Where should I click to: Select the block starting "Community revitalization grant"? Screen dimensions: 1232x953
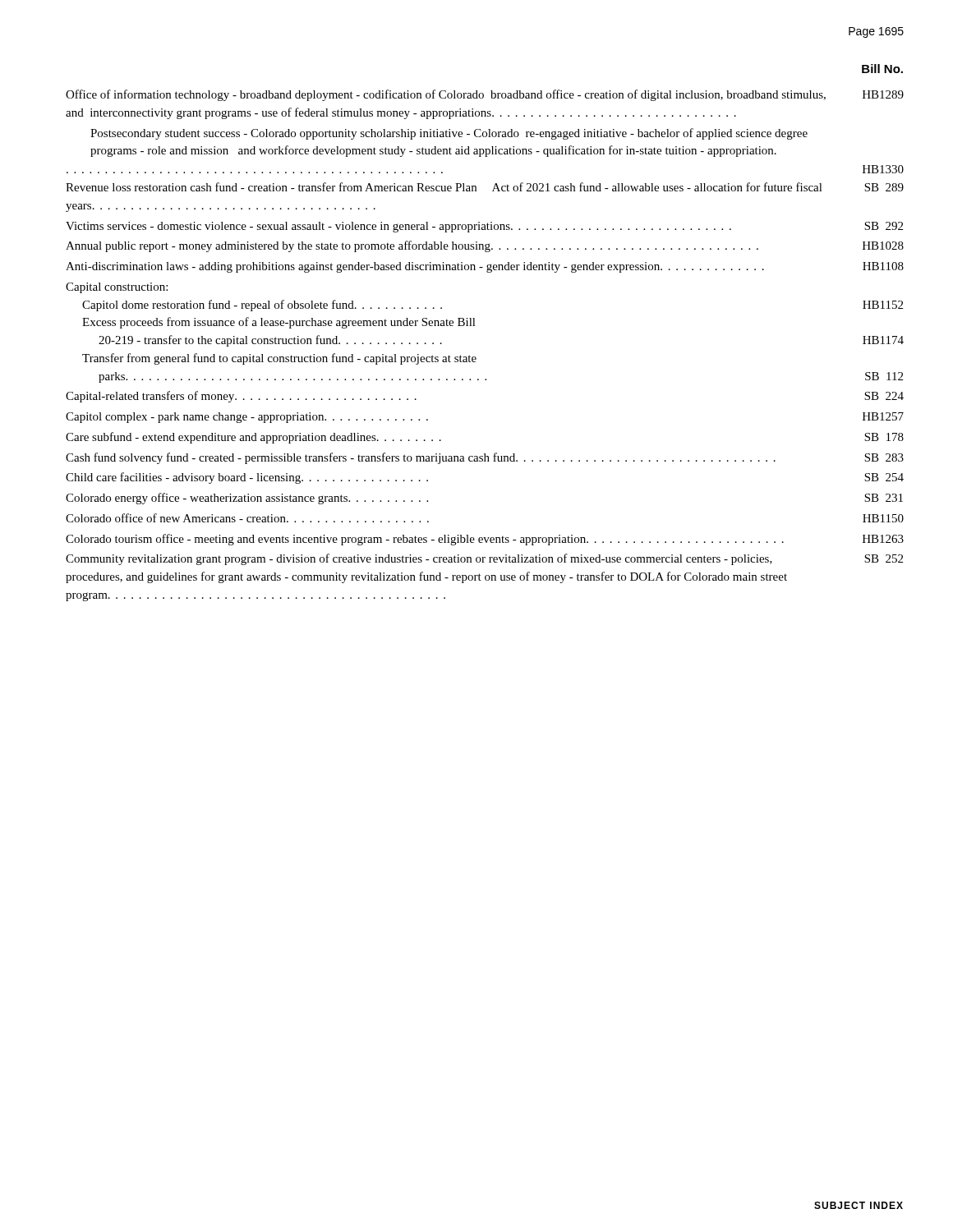click(x=485, y=577)
